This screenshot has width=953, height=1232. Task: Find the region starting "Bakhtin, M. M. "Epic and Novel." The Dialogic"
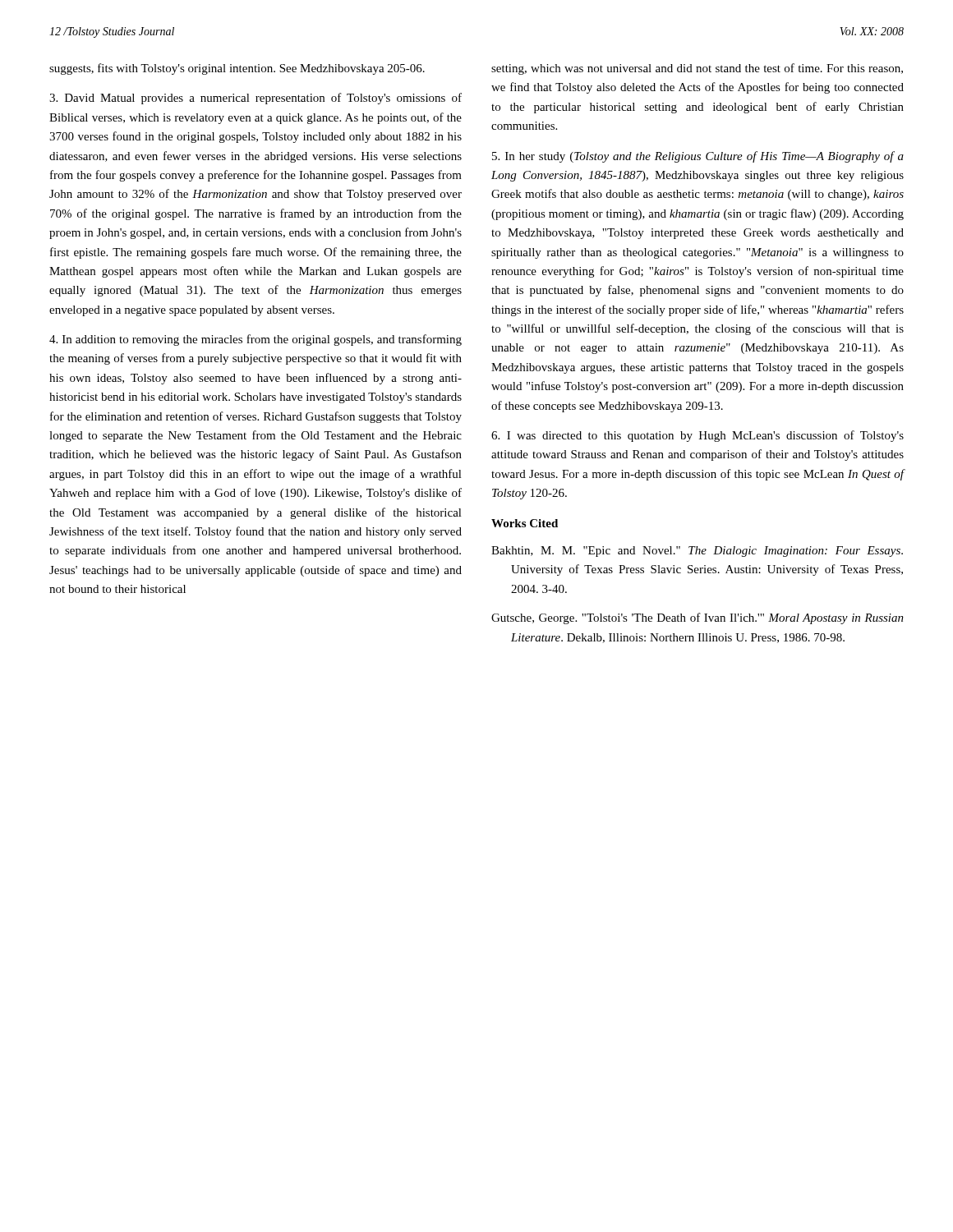pyautogui.click(x=698, y=570)
